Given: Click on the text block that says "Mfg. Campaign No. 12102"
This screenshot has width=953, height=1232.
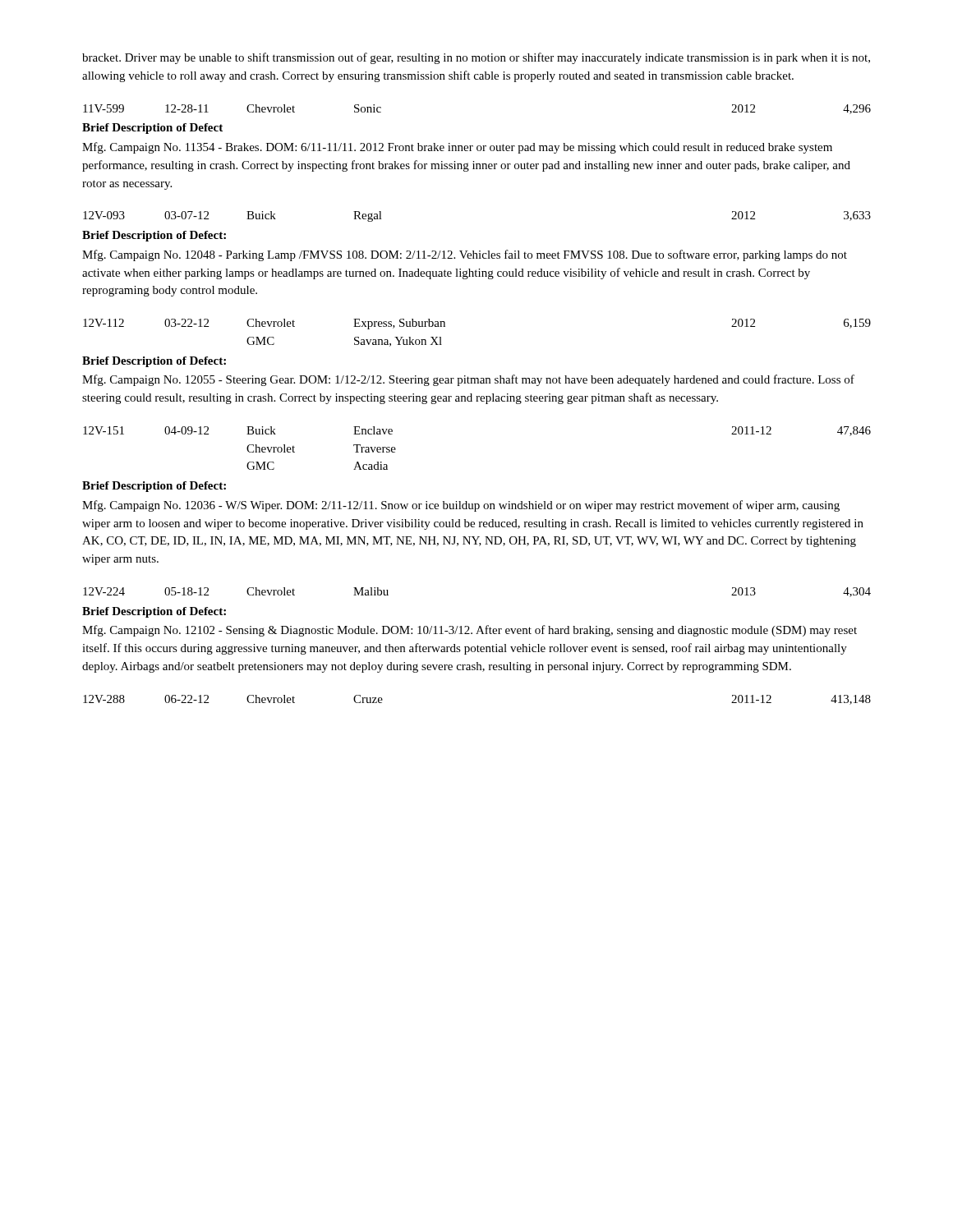Looking at the screenshot, I should pos(470,648).
